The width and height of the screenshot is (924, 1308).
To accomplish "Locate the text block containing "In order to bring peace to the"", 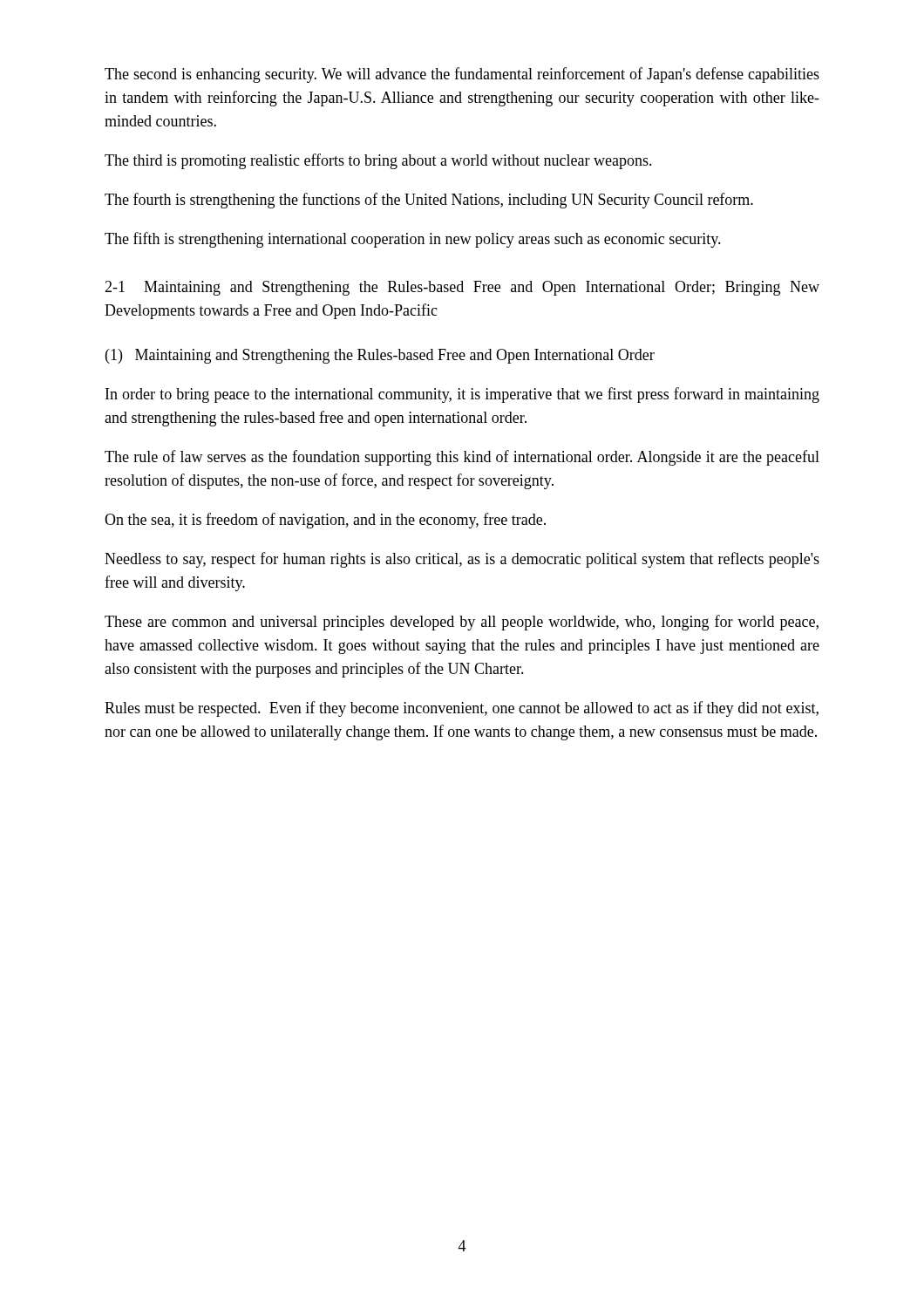I will coord(462,406).
